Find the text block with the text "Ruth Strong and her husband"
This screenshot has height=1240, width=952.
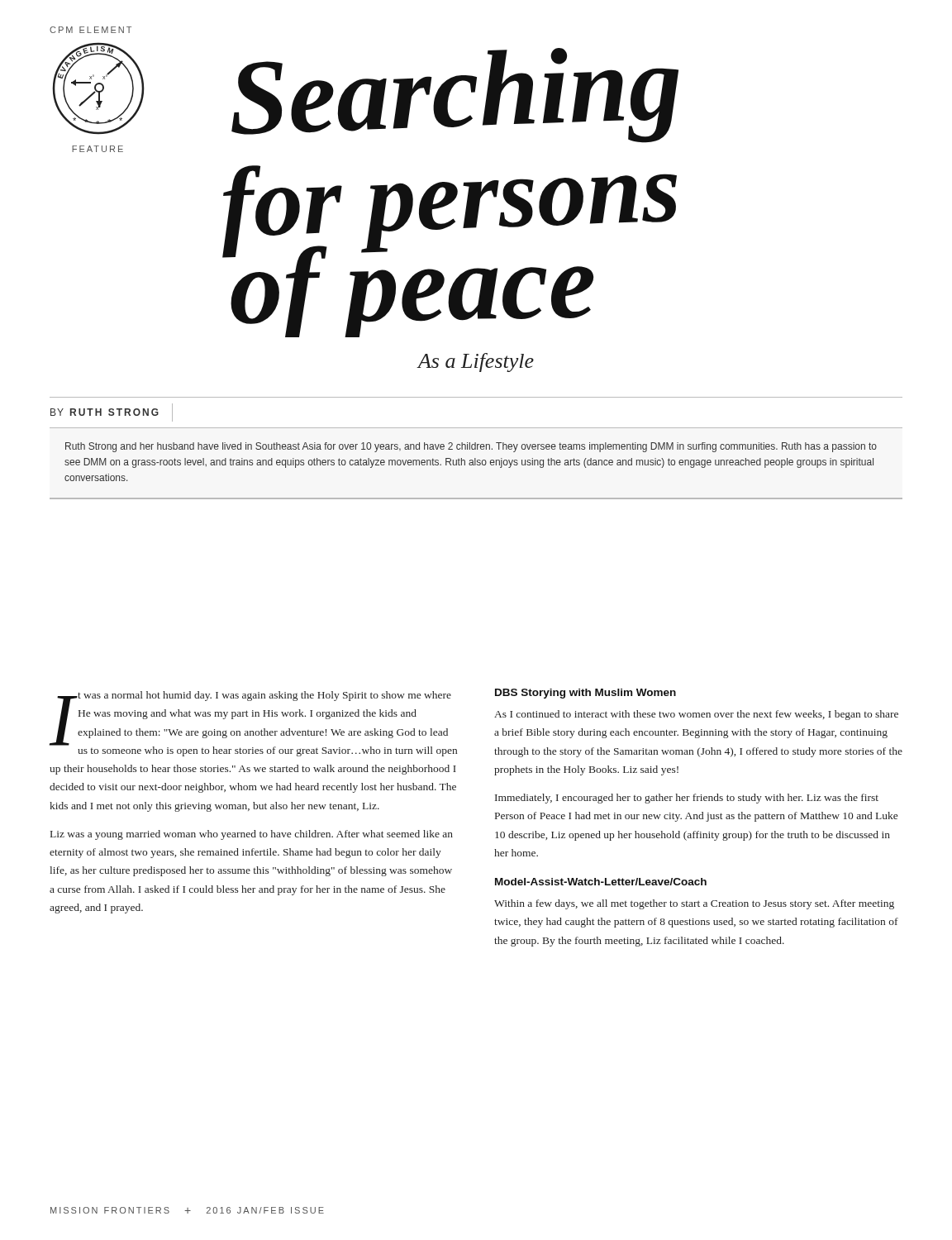(x=471, y=462)
